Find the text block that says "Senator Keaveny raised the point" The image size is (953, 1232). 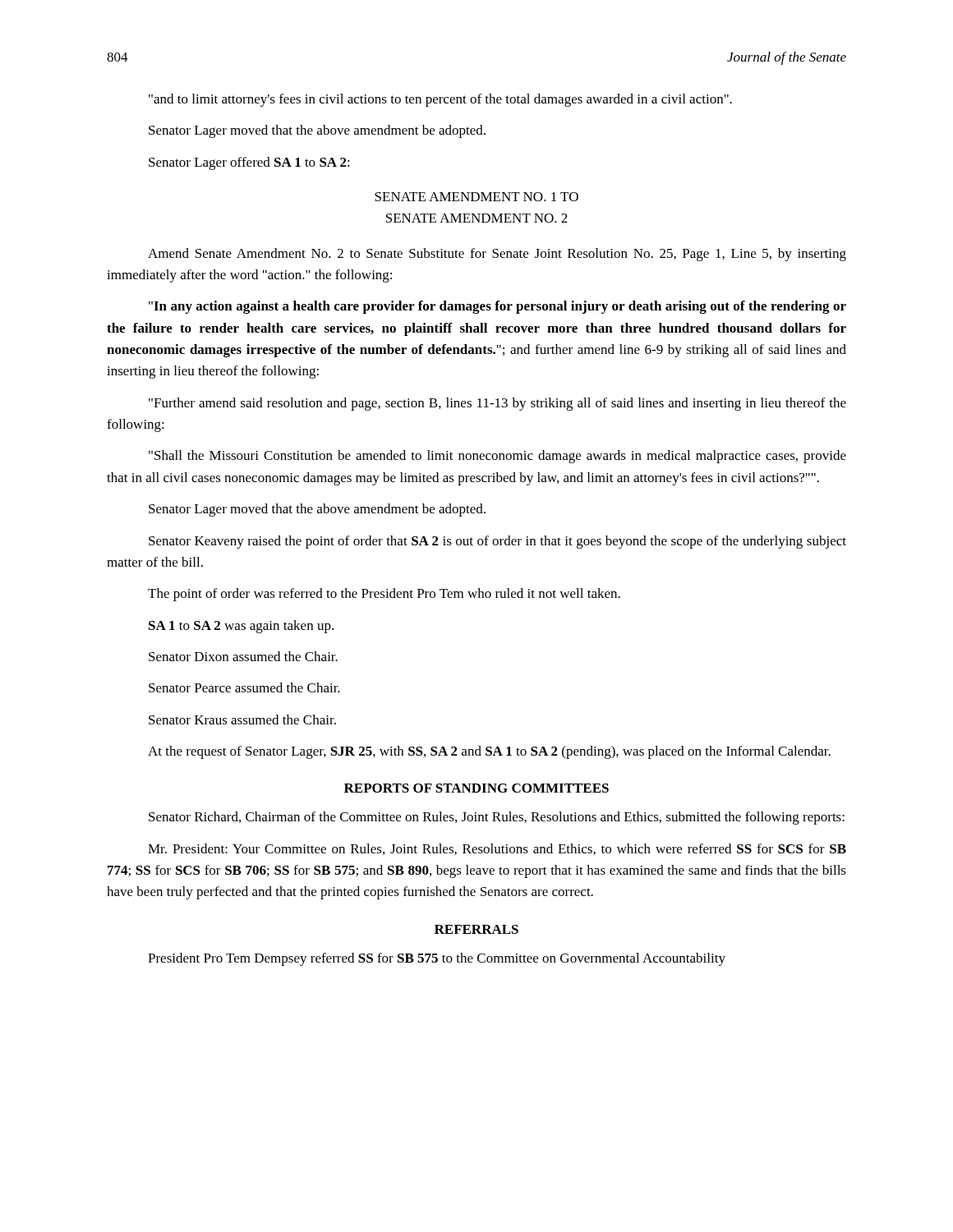click(476, 551)
